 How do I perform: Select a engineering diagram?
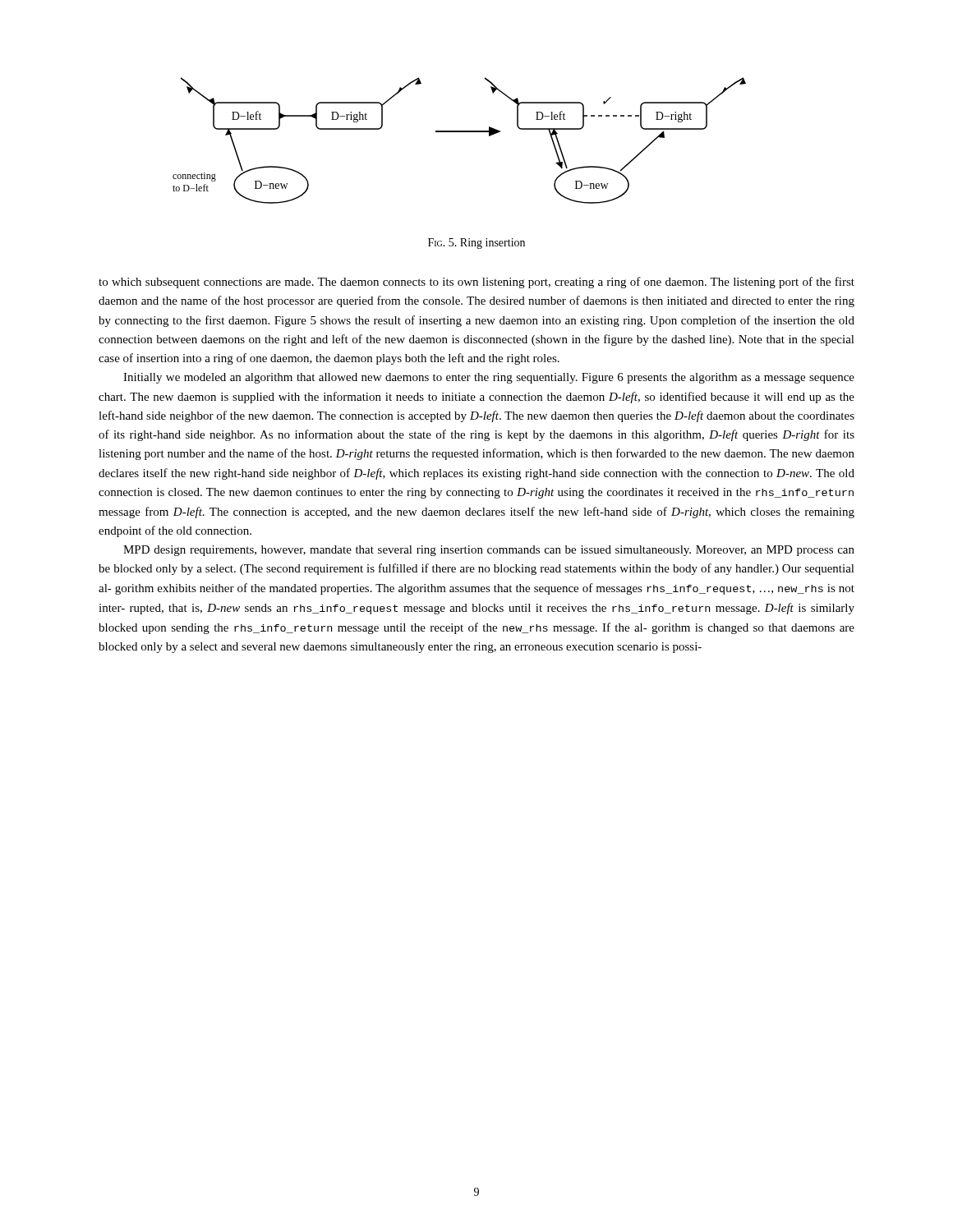(x=476, y=145)
